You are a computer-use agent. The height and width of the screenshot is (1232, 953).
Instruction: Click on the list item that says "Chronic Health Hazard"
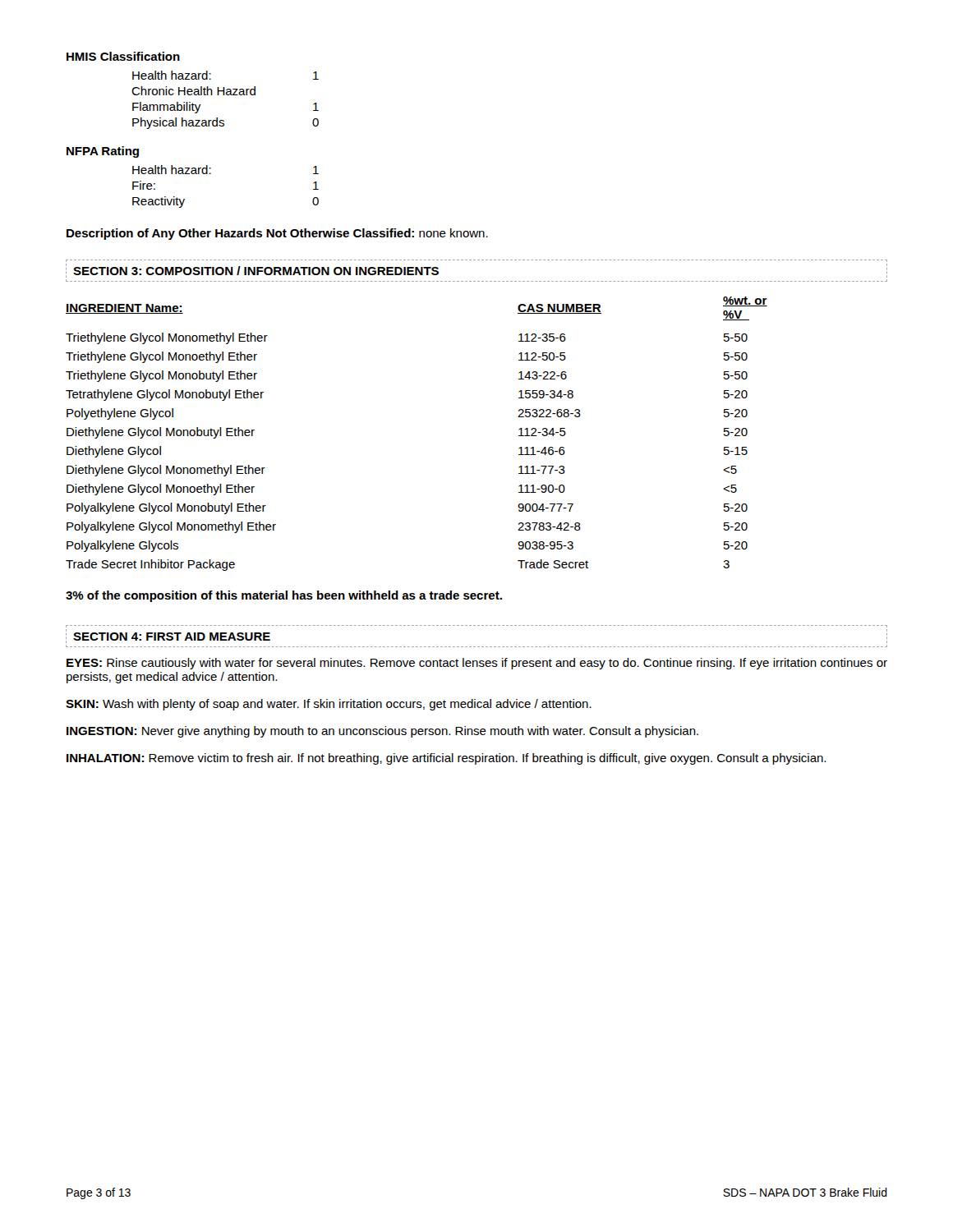(234, 91)
